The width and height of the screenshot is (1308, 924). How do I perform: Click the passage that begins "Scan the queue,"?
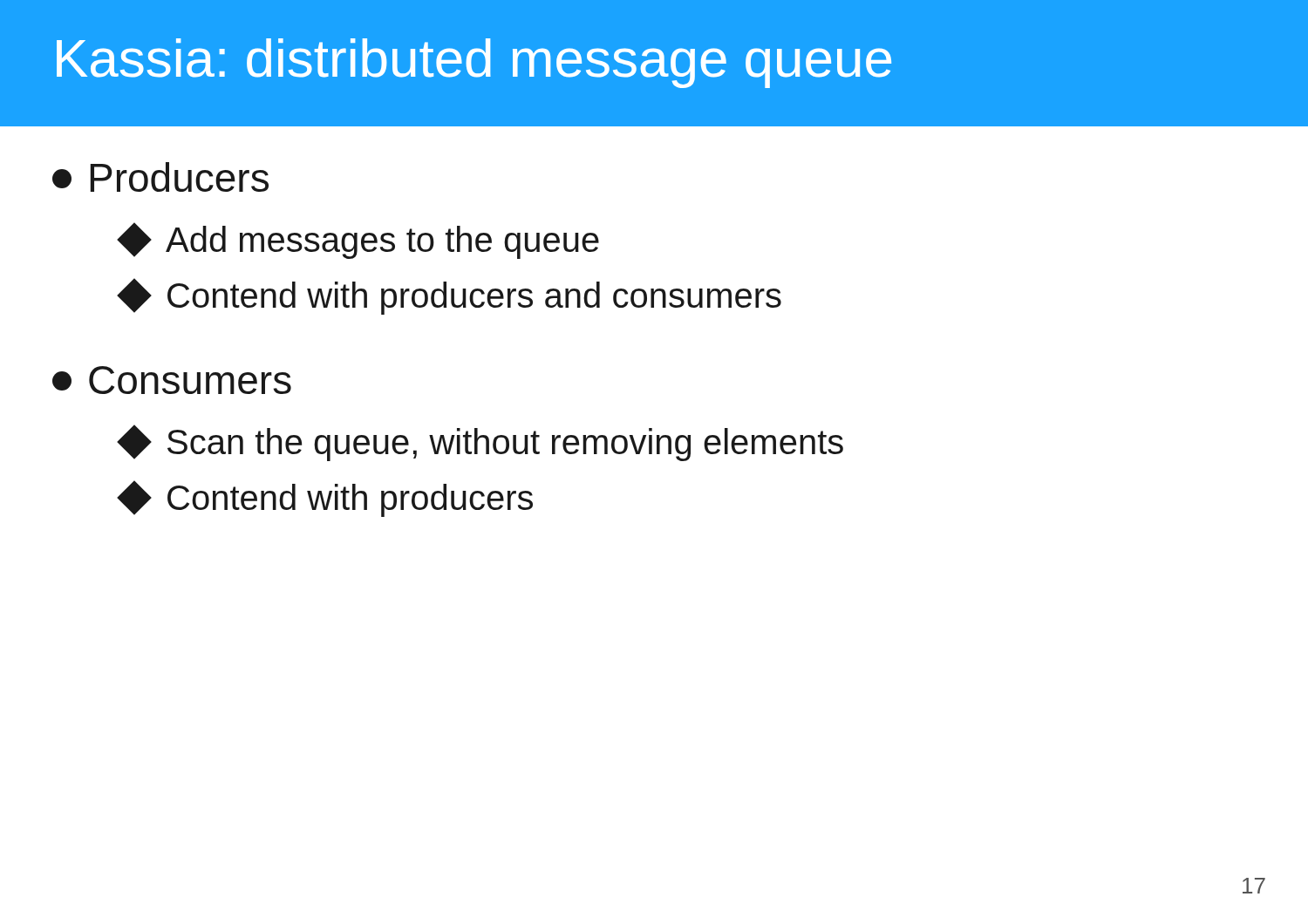click(483, 442)
